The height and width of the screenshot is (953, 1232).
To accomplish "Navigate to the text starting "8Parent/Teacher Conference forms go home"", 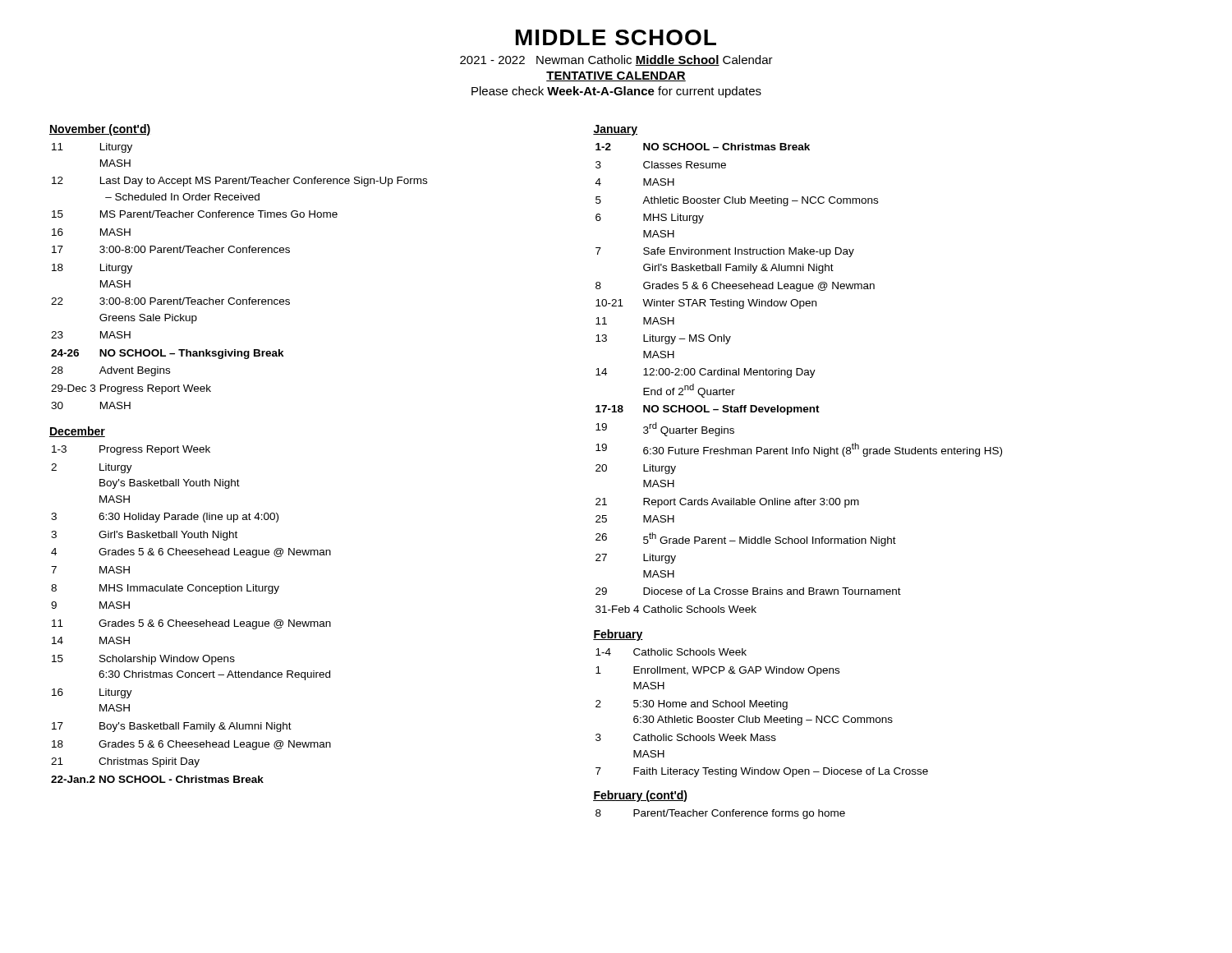I will coord(720,814).
